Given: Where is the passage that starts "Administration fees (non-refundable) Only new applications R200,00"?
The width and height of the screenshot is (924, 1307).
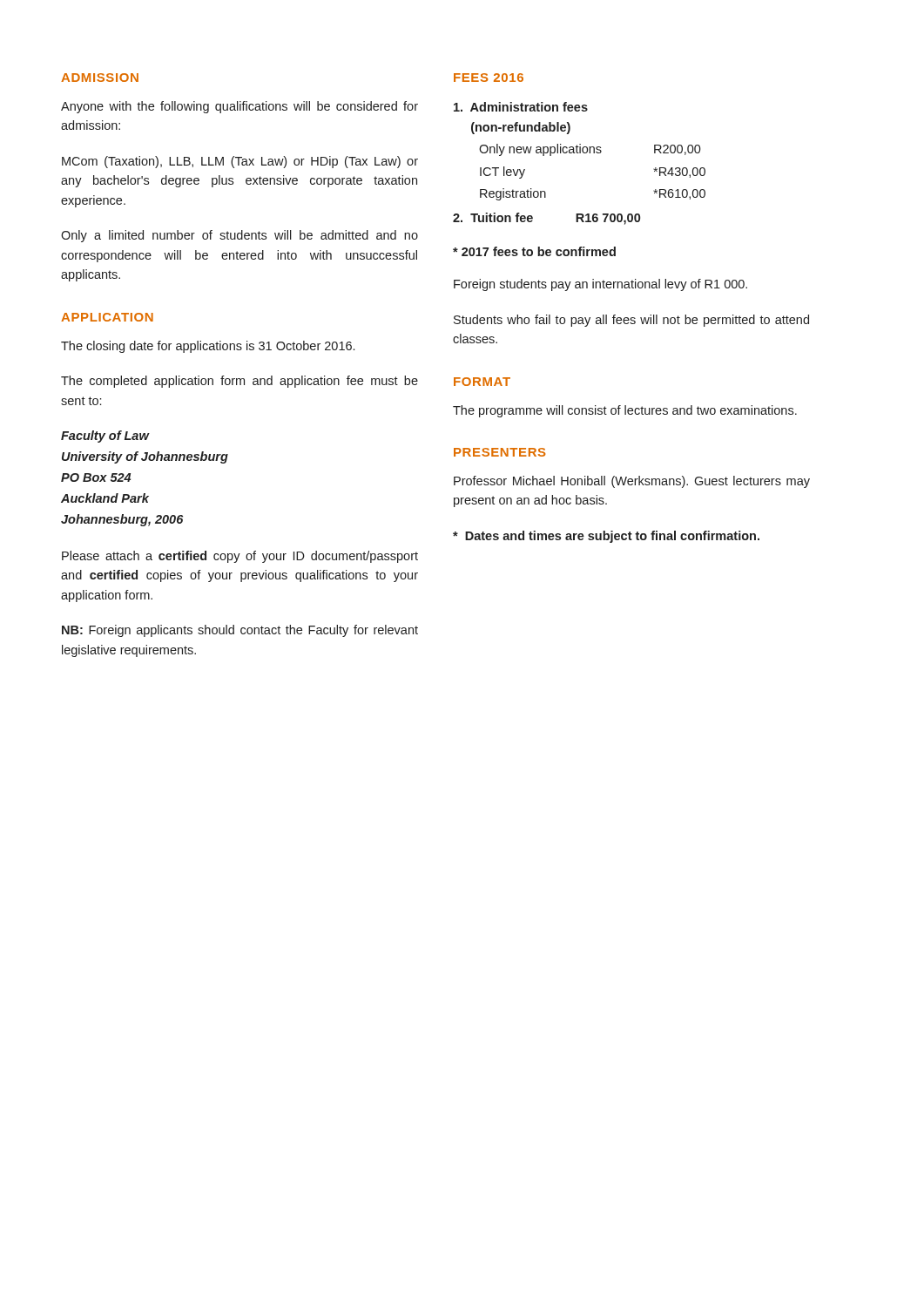Looking at the screenshot, I should pos(521,107).
